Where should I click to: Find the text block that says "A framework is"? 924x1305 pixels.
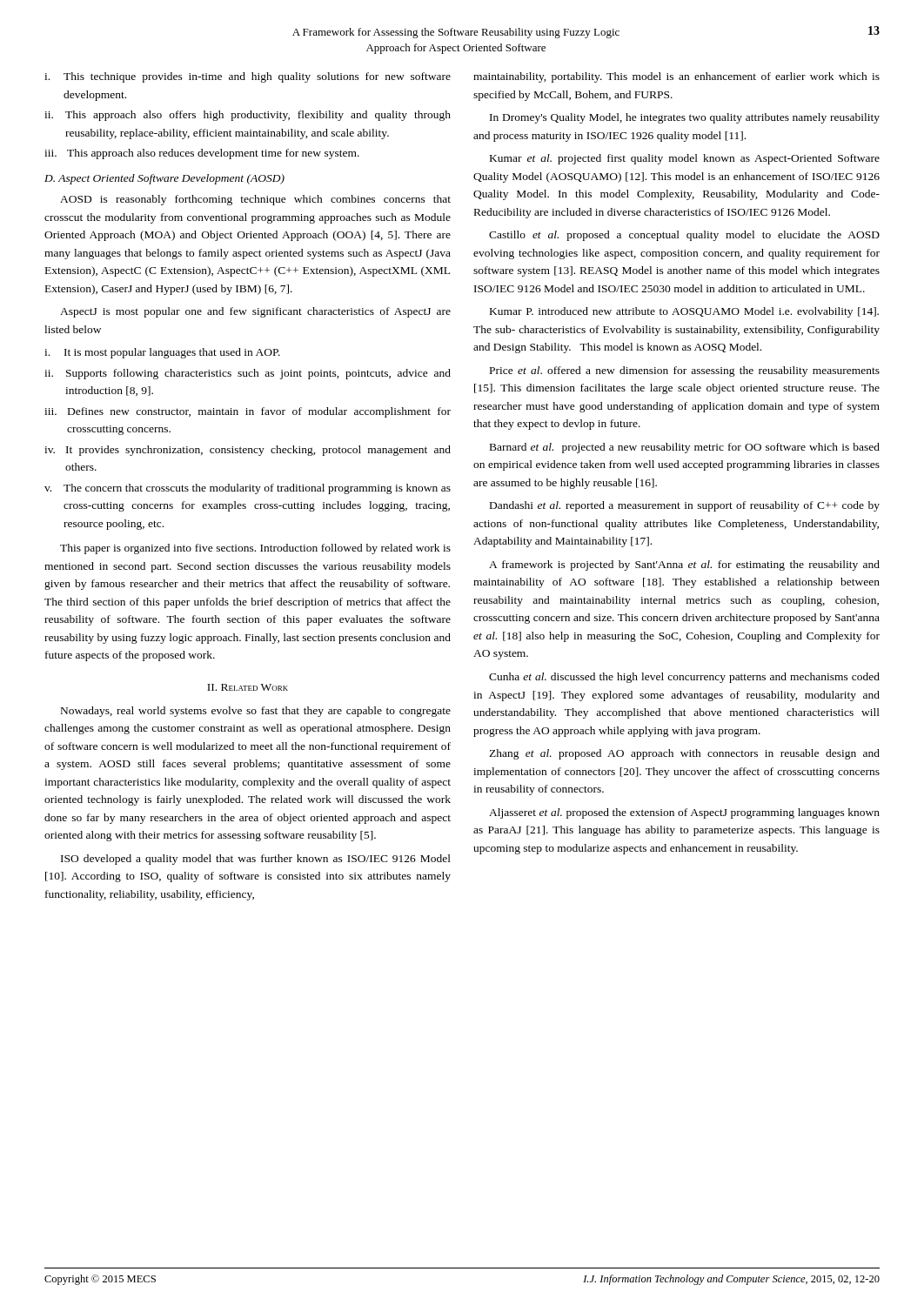click(x=676, y=609)
